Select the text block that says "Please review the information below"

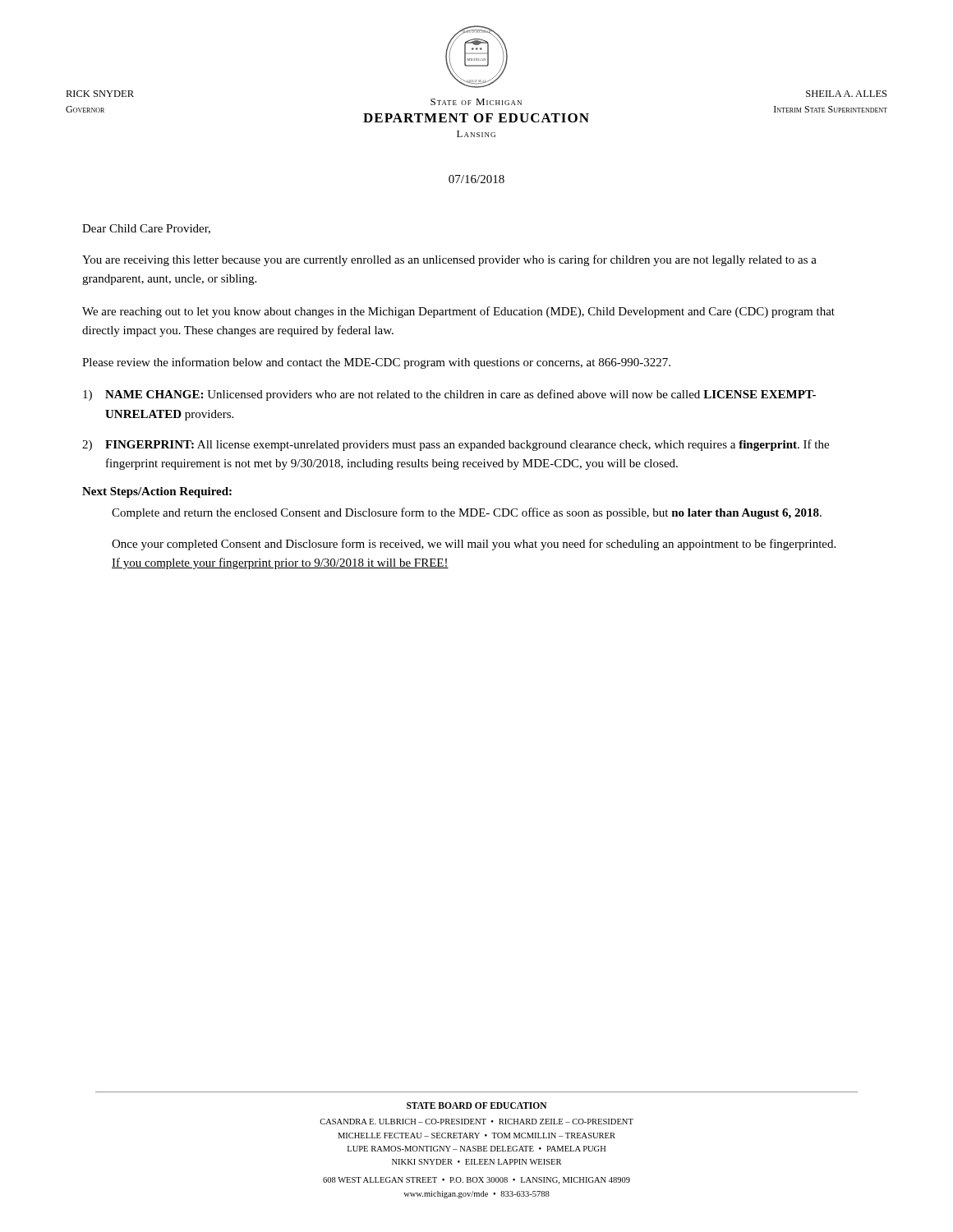coord(377,362)
